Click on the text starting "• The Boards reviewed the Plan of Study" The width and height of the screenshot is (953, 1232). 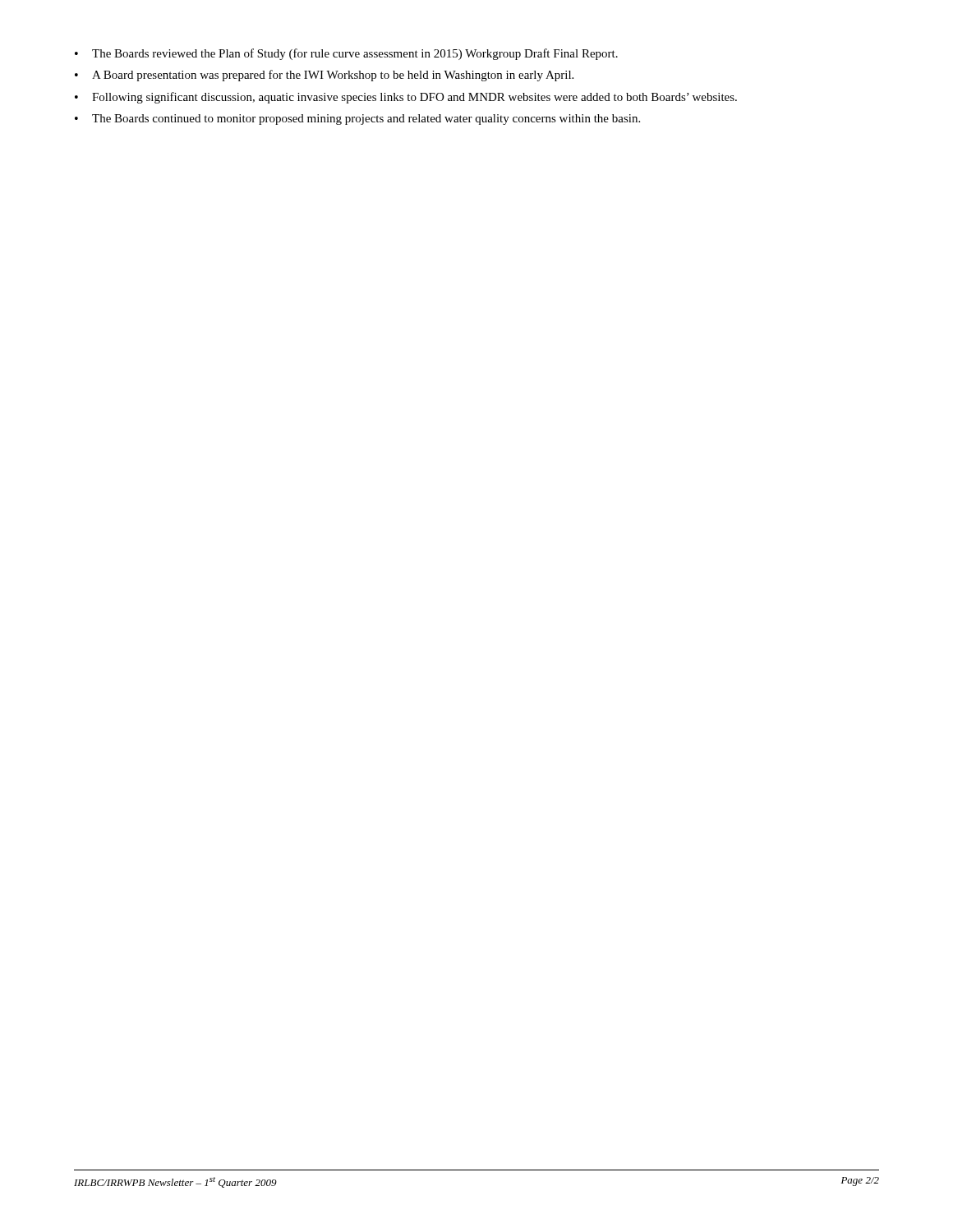(476, 54)
